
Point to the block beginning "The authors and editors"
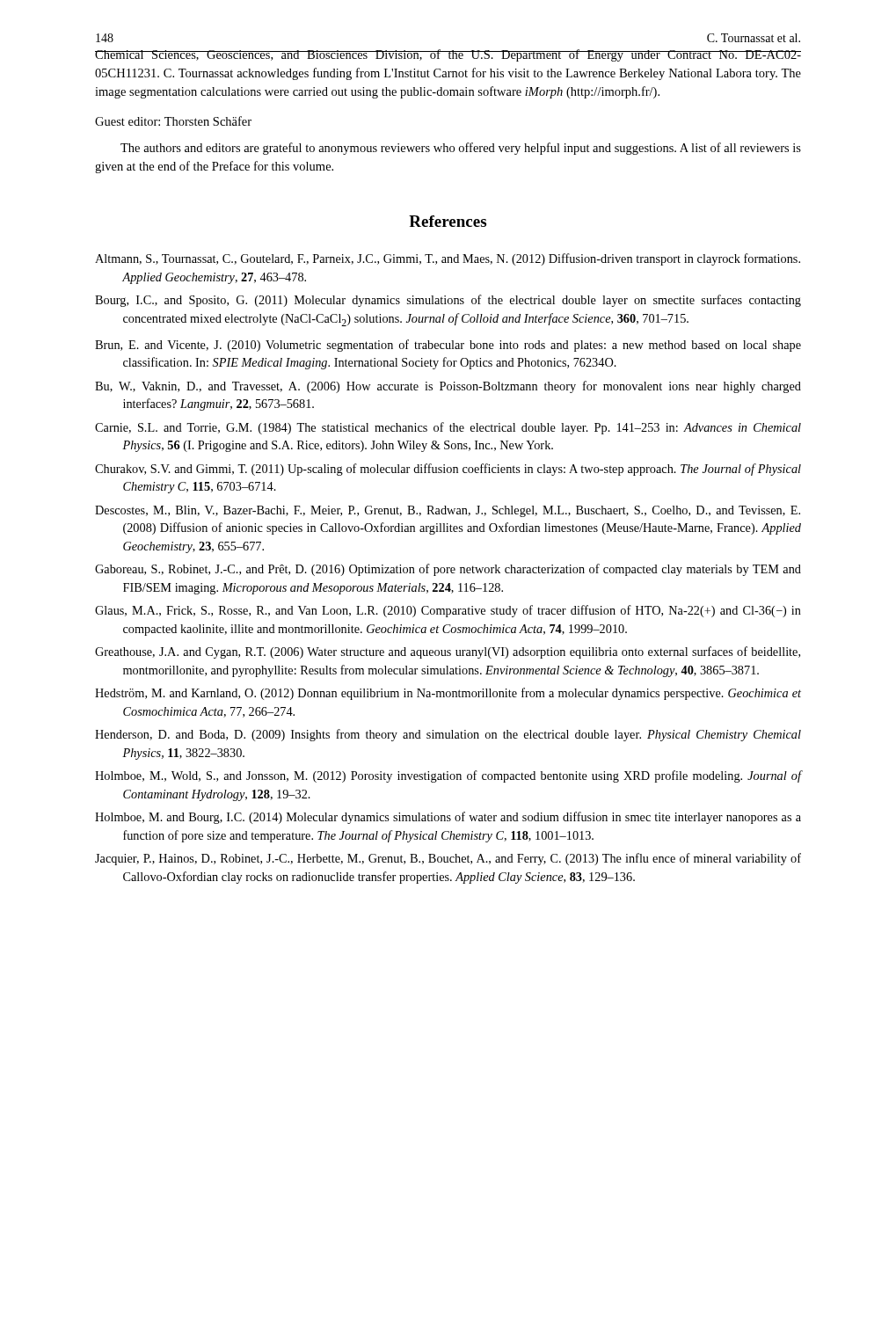[448, 157]
